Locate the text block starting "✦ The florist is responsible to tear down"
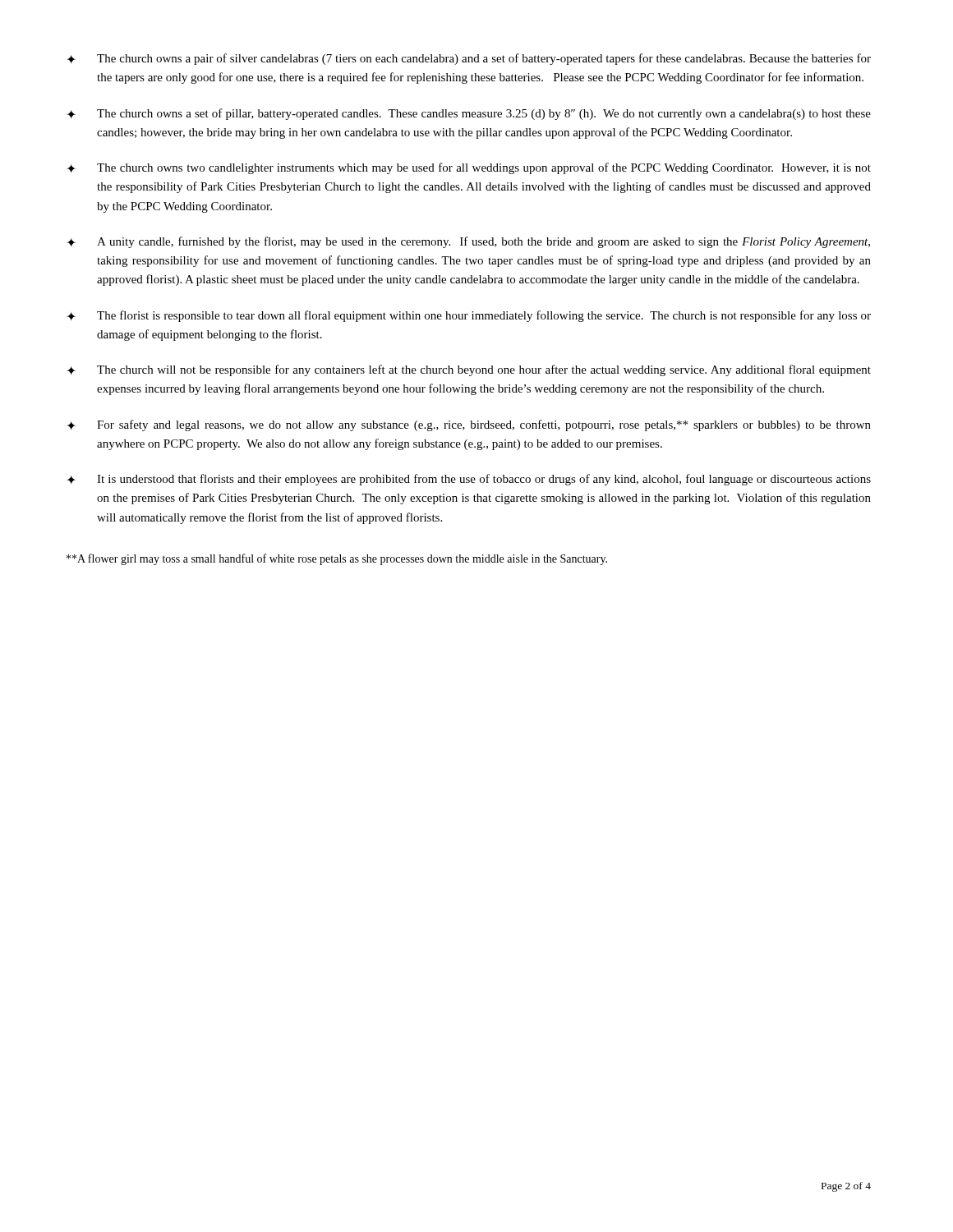 (468, 325)
